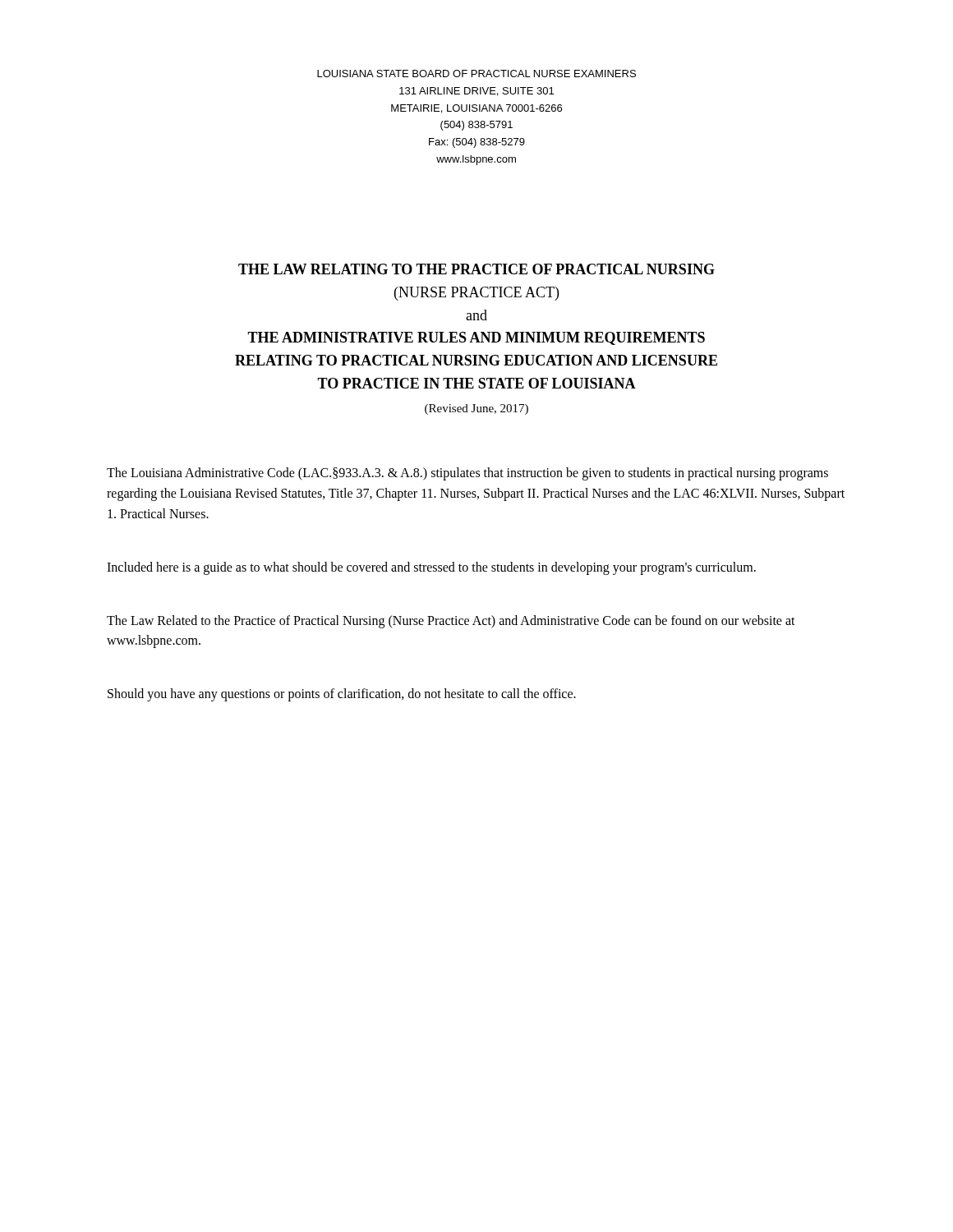Where is the passage that starts "The Law Related to the Practice of"?

[x=451, y=630]
